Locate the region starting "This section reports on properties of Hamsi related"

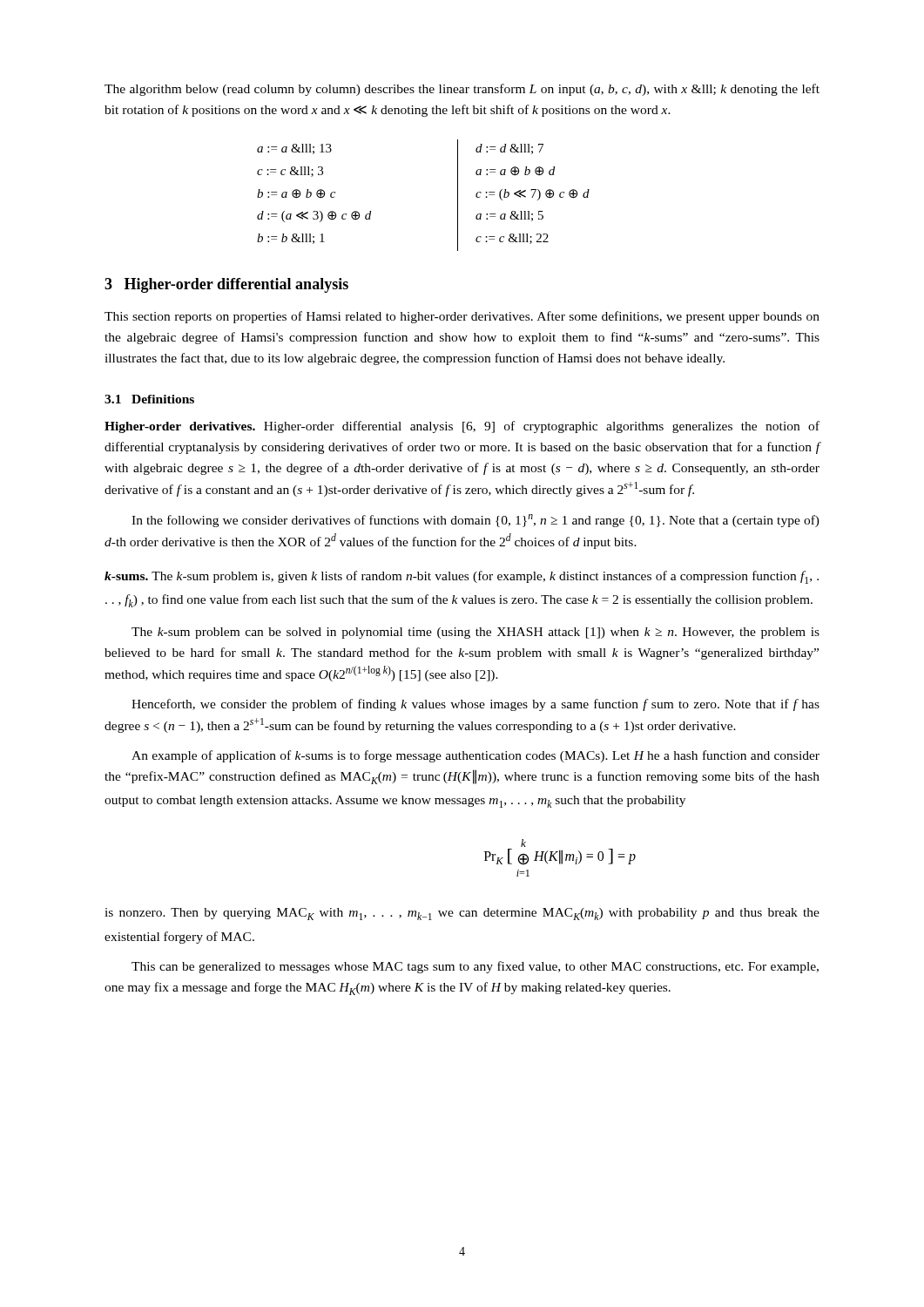pos(462,337)
